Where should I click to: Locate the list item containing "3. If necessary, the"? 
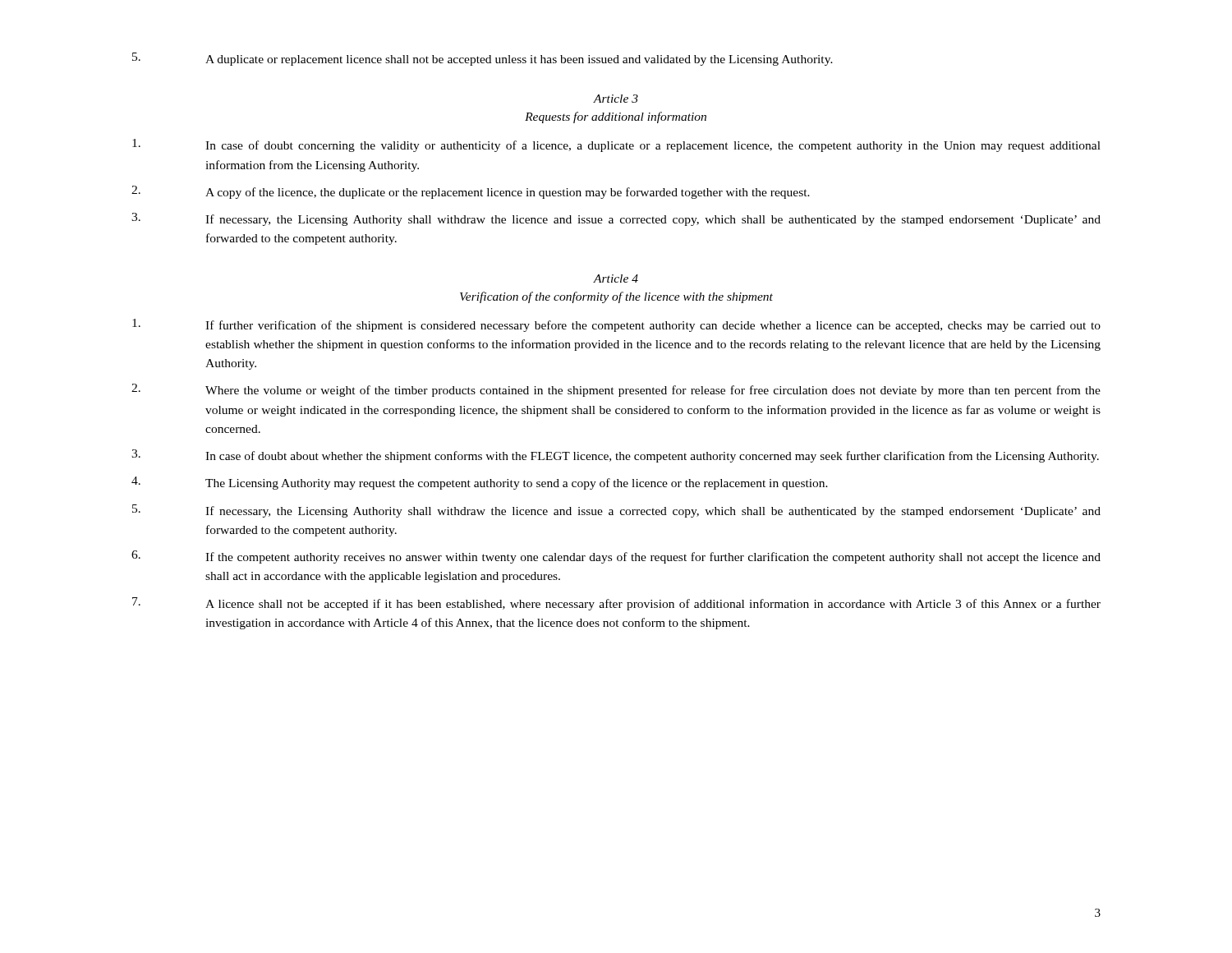coord(616,229)
